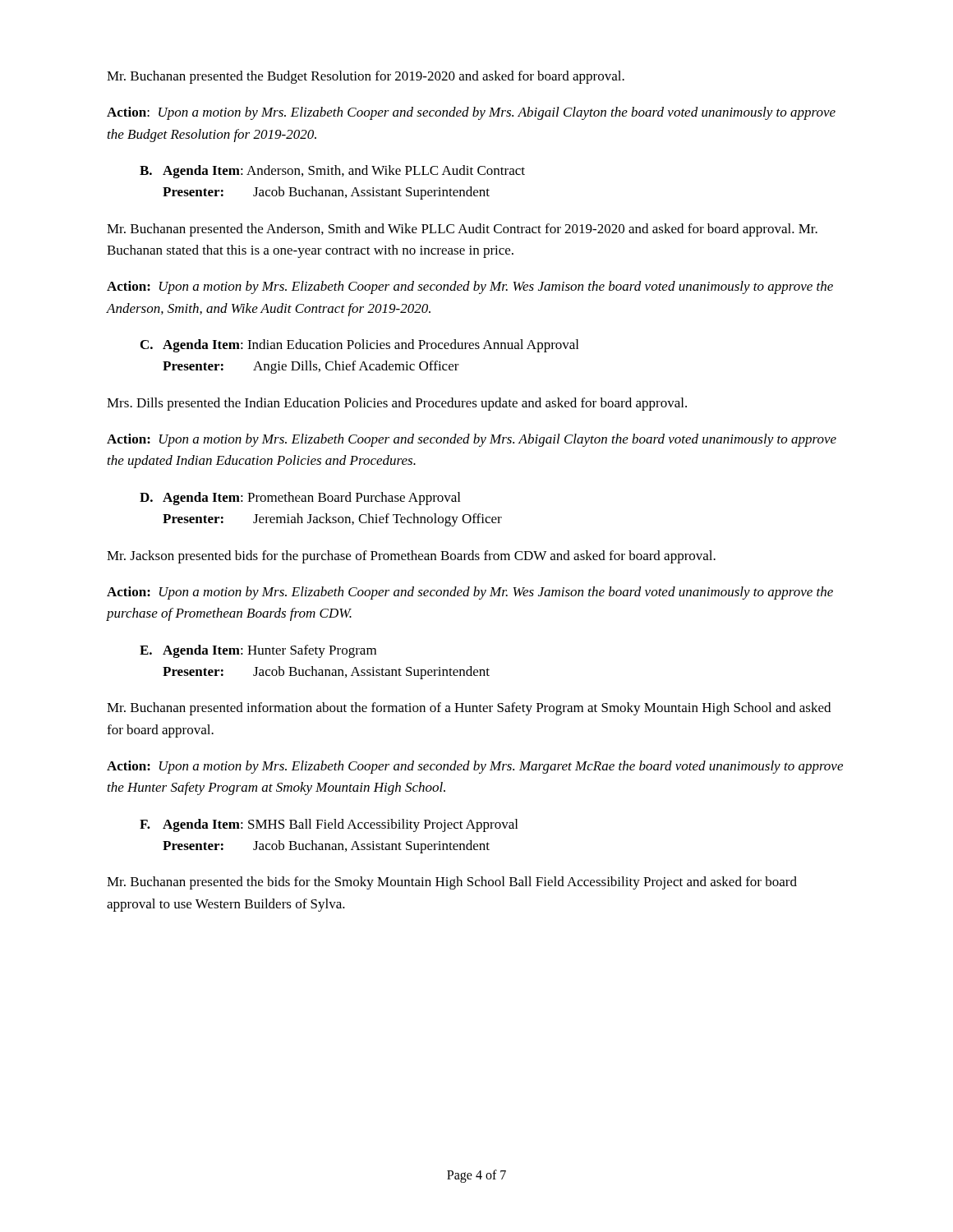Navigate to the block starting "Mr. Buchanan presented the bids for the Smoky"
Image resolution: width=953 pixels, height=1232 pixels.
(x=452, y=893)
